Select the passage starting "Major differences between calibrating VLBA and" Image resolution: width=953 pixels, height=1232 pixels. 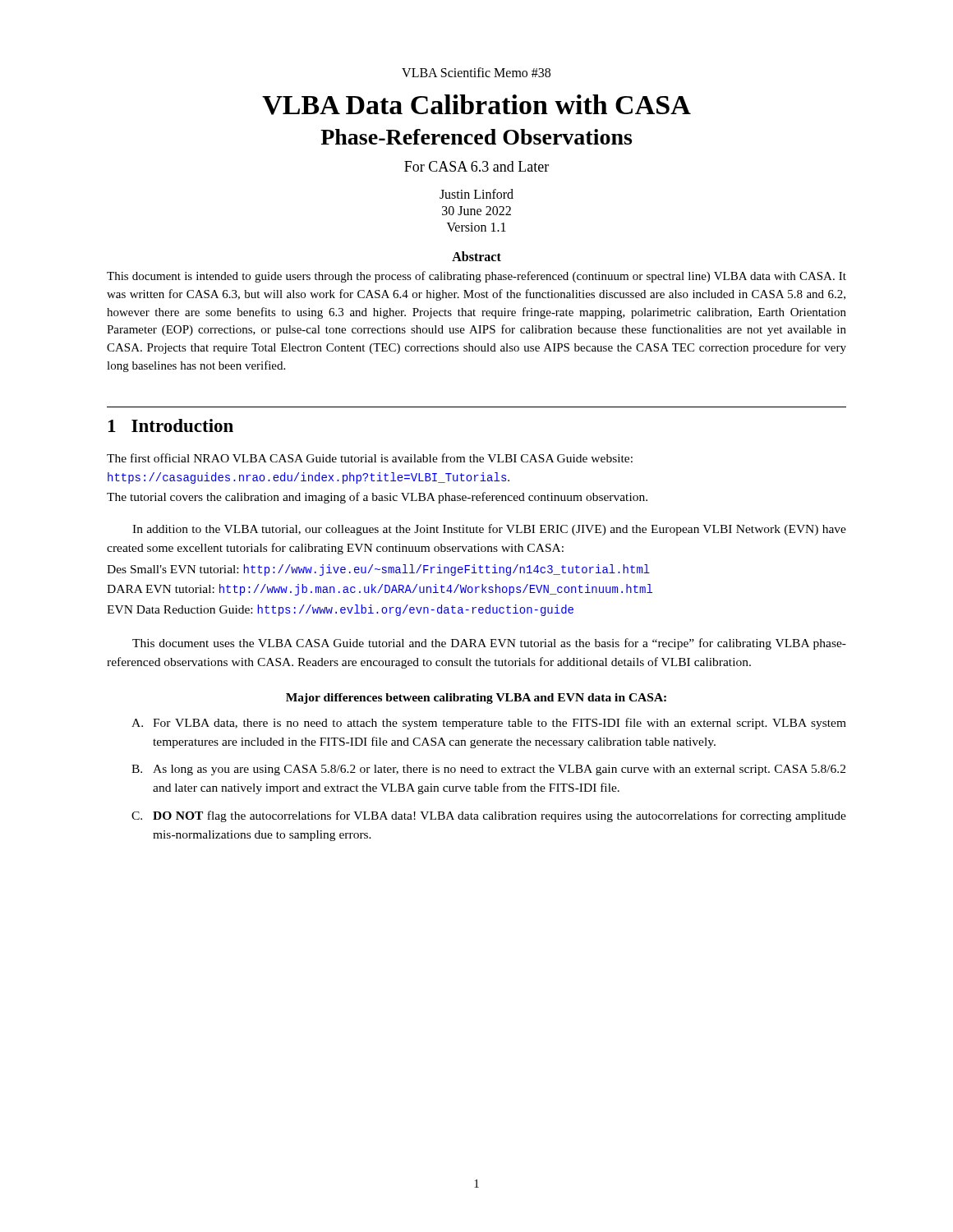(476, 697)
